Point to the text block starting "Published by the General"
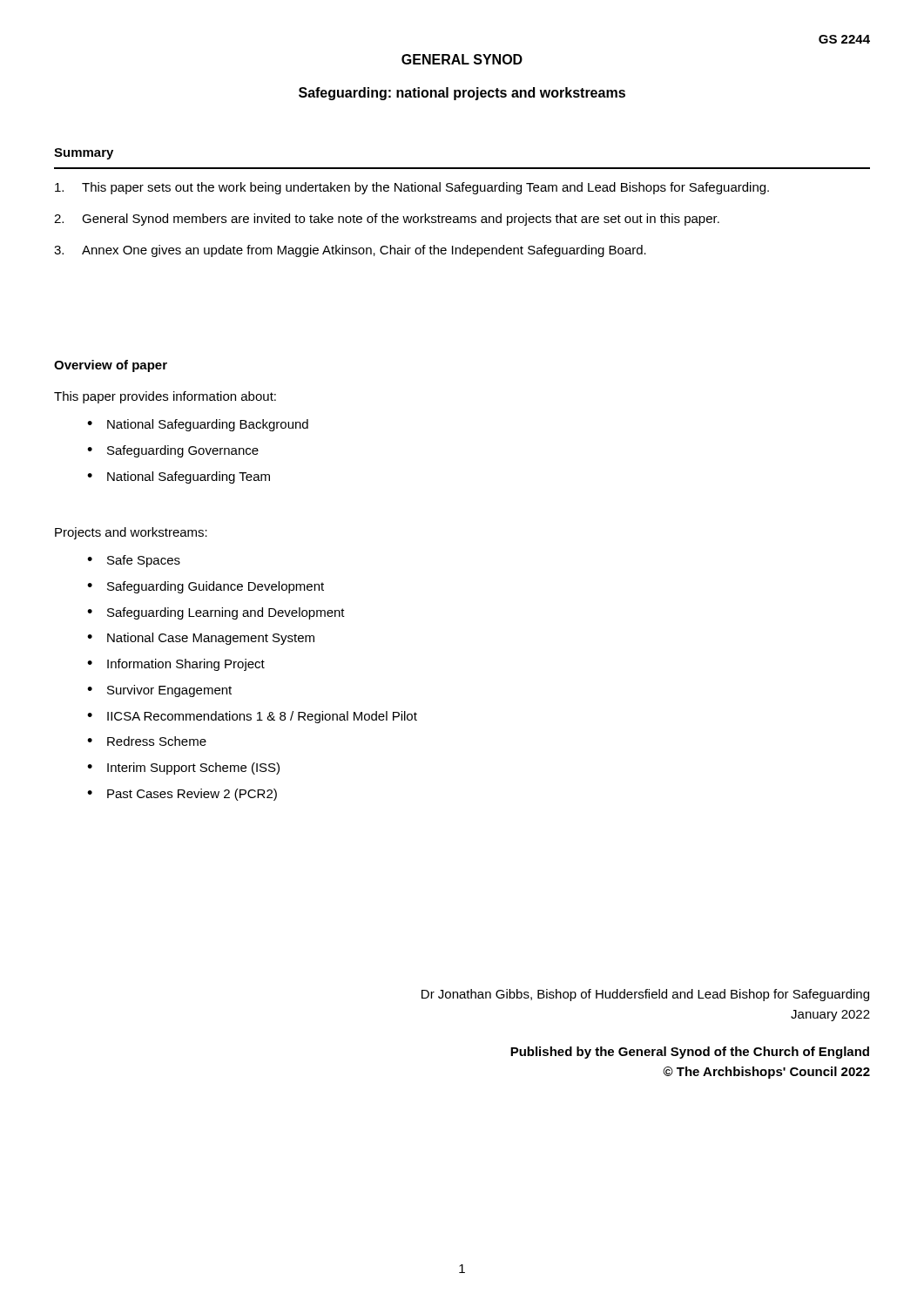This screenshot has height=1307, width=924. coord(690,1061)
